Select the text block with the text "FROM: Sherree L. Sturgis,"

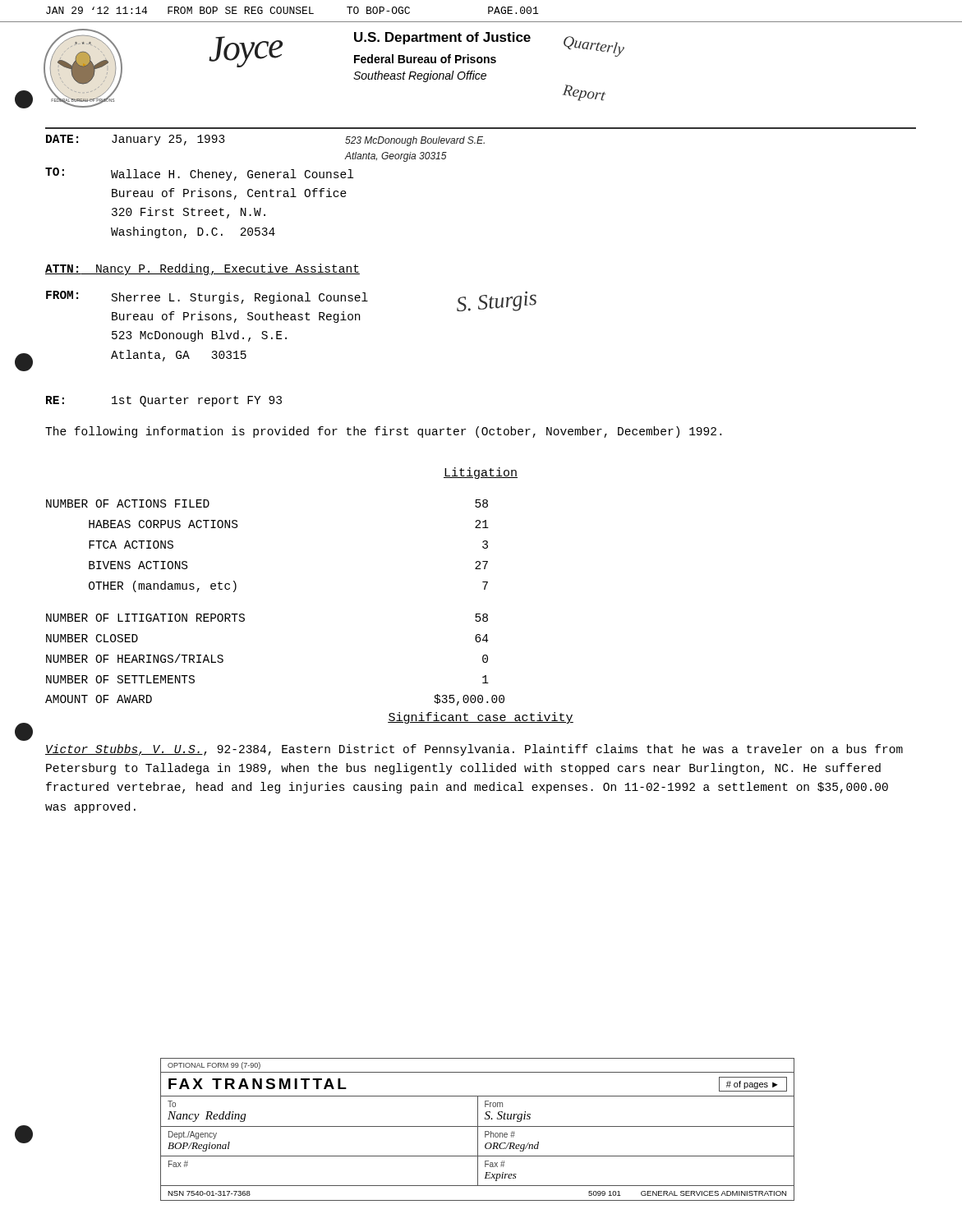tap(207, 327)
